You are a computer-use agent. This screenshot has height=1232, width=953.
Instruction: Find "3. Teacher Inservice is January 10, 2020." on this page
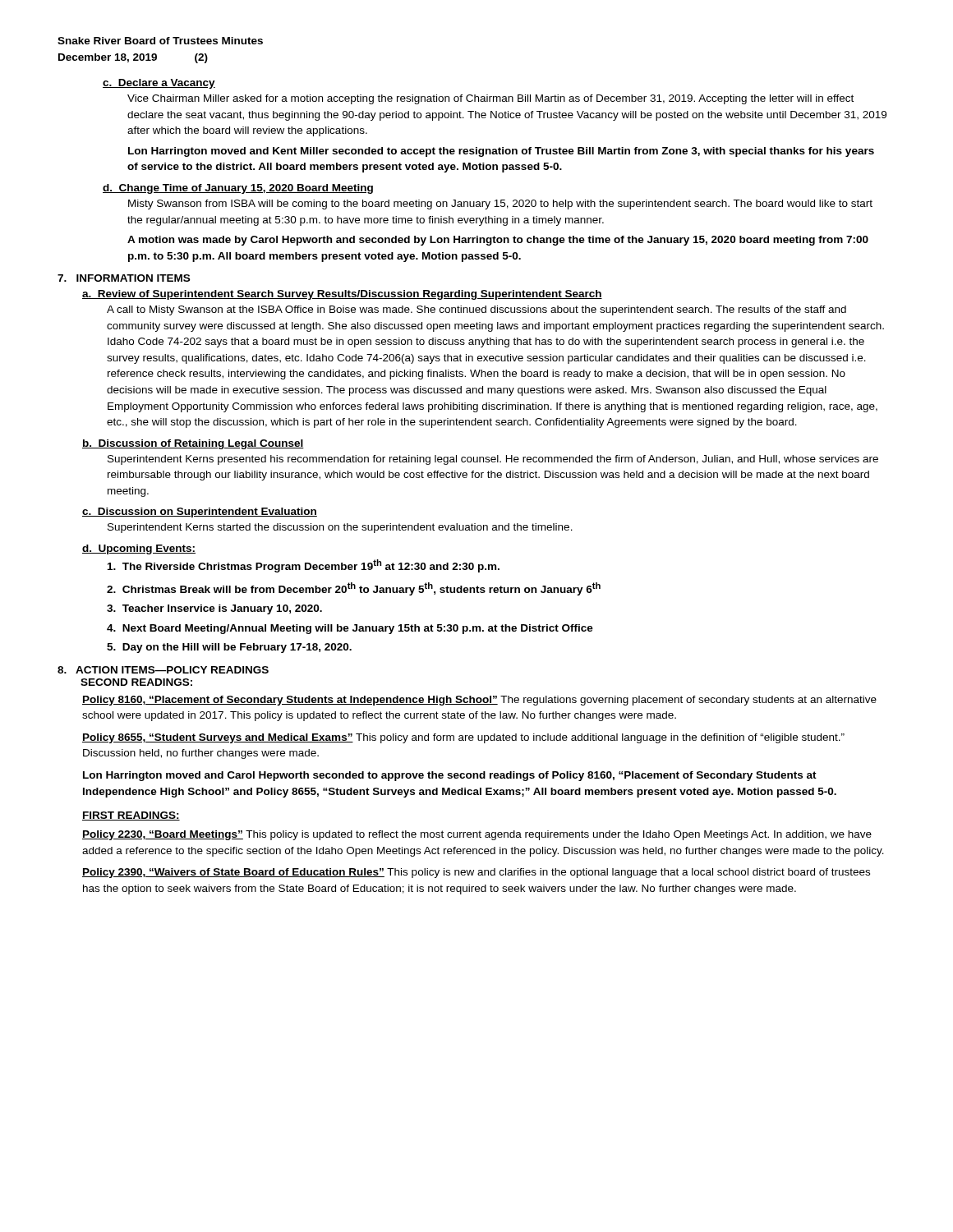point(214,609)
